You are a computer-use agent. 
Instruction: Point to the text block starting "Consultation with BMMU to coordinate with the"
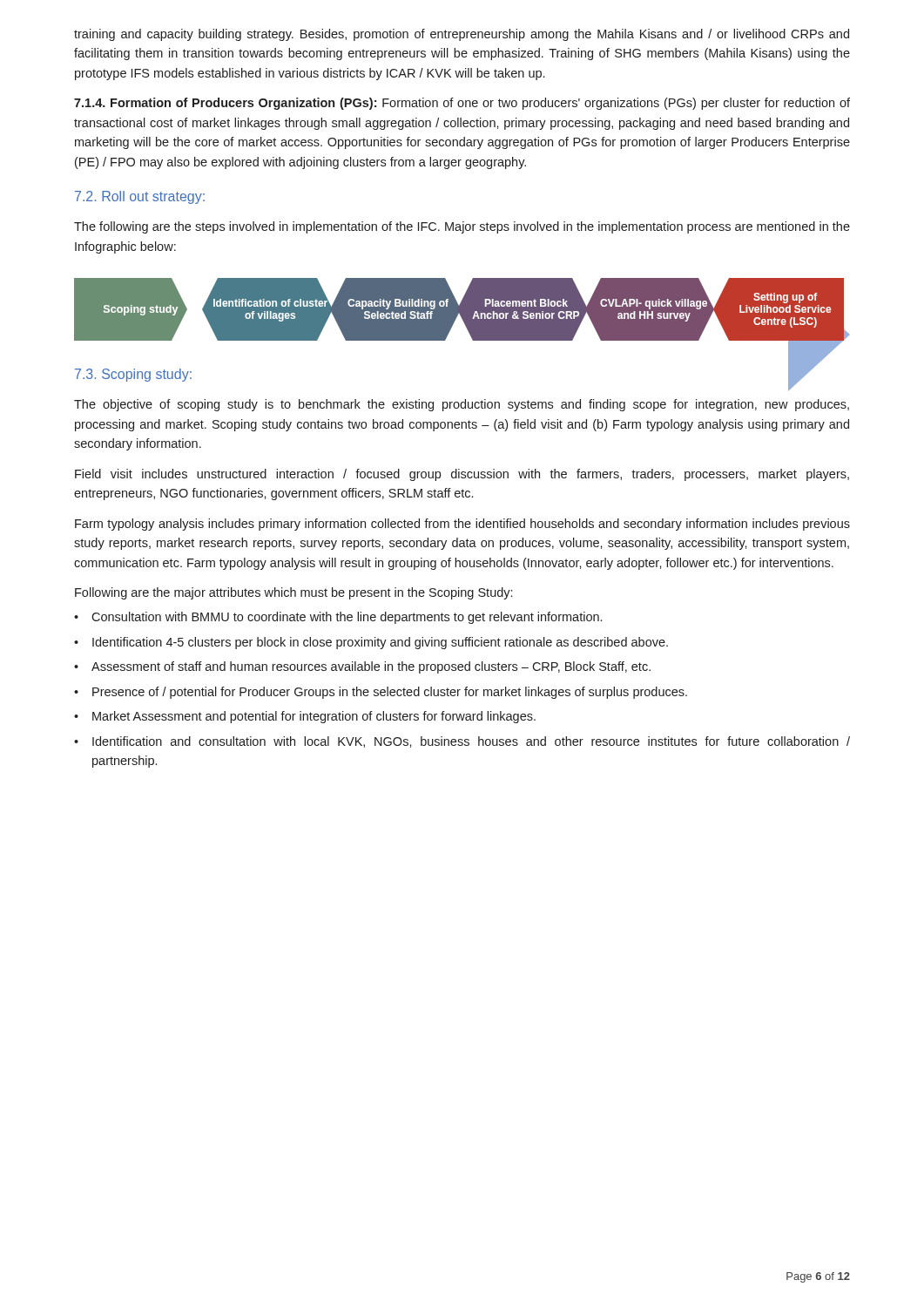coord(347,617)
